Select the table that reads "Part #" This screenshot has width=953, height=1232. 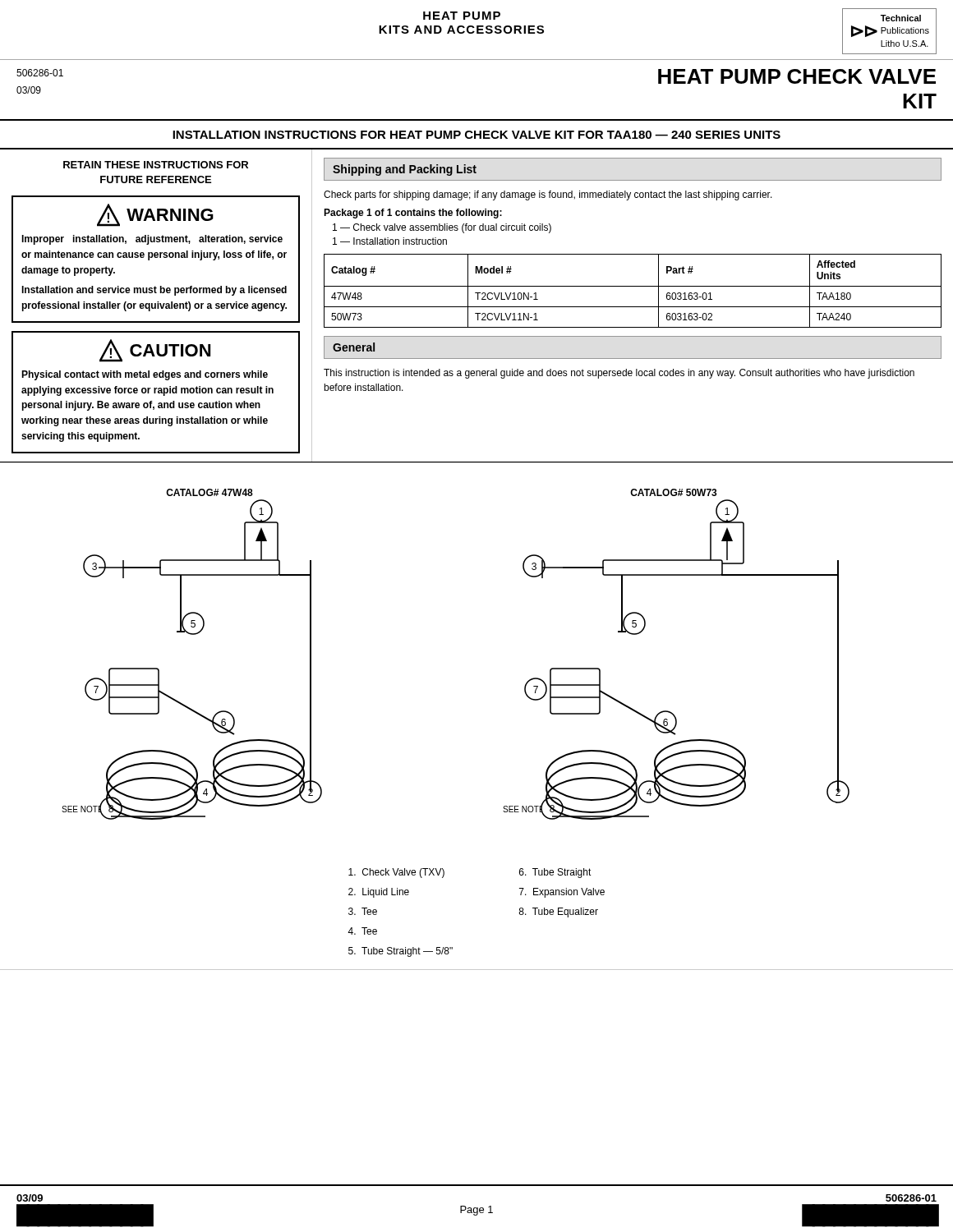click(633, 291)
